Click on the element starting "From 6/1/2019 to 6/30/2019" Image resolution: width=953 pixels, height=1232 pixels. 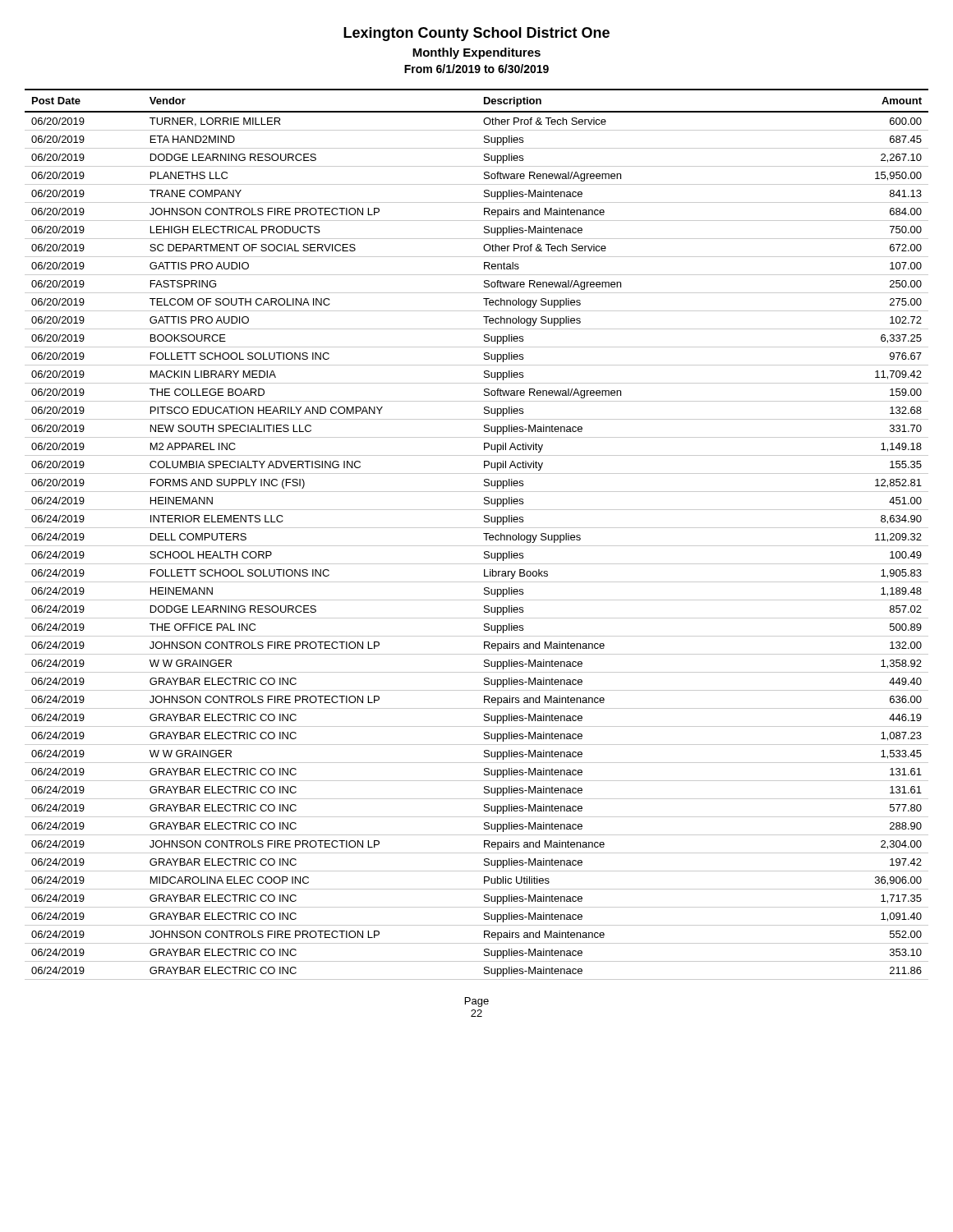pyautogui.click(x=476, y=69)
